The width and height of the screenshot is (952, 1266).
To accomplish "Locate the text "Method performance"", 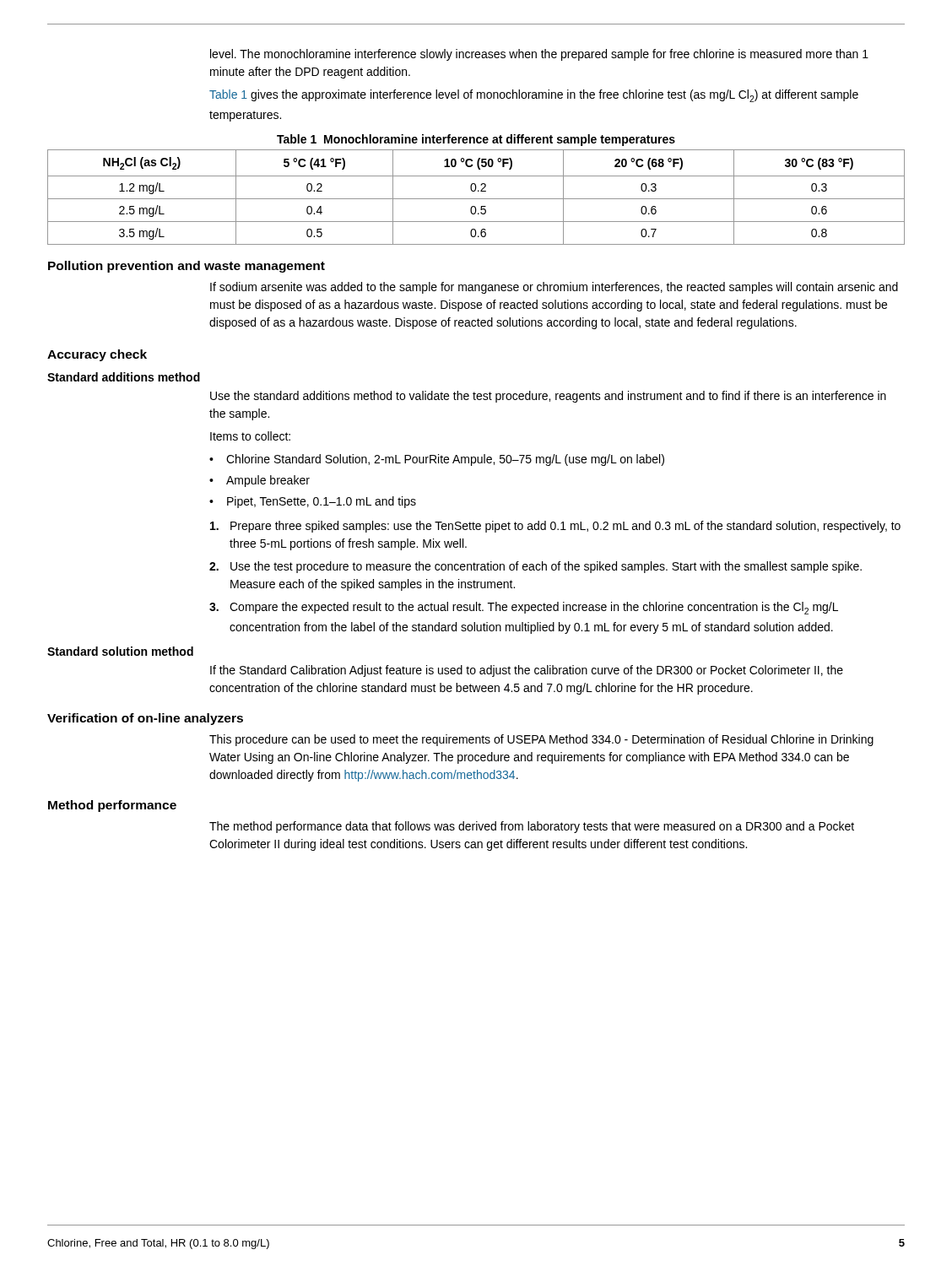I will pos(112,805).
